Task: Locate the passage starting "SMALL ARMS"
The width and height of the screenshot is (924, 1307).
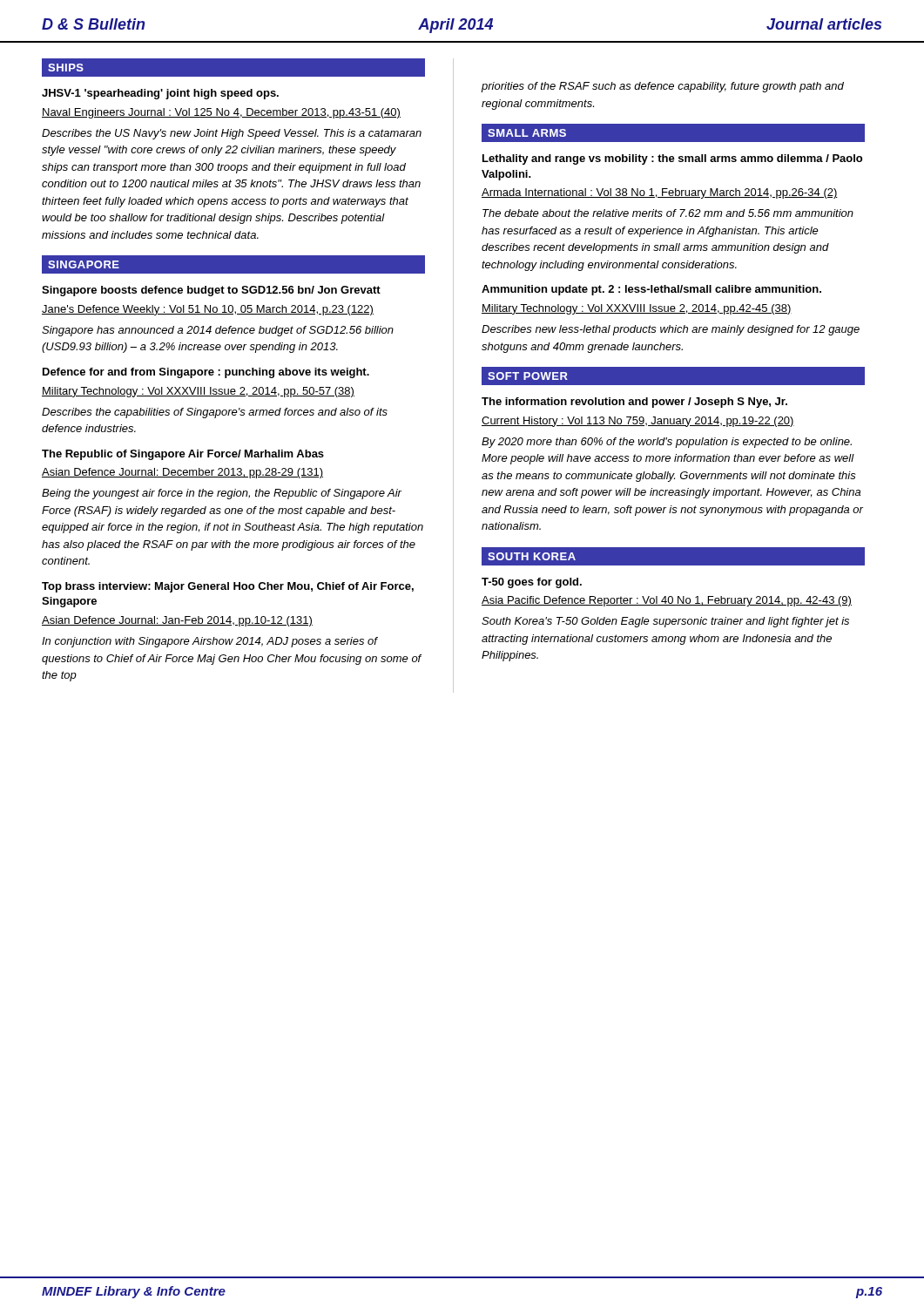Action: [x=527, y=133]
